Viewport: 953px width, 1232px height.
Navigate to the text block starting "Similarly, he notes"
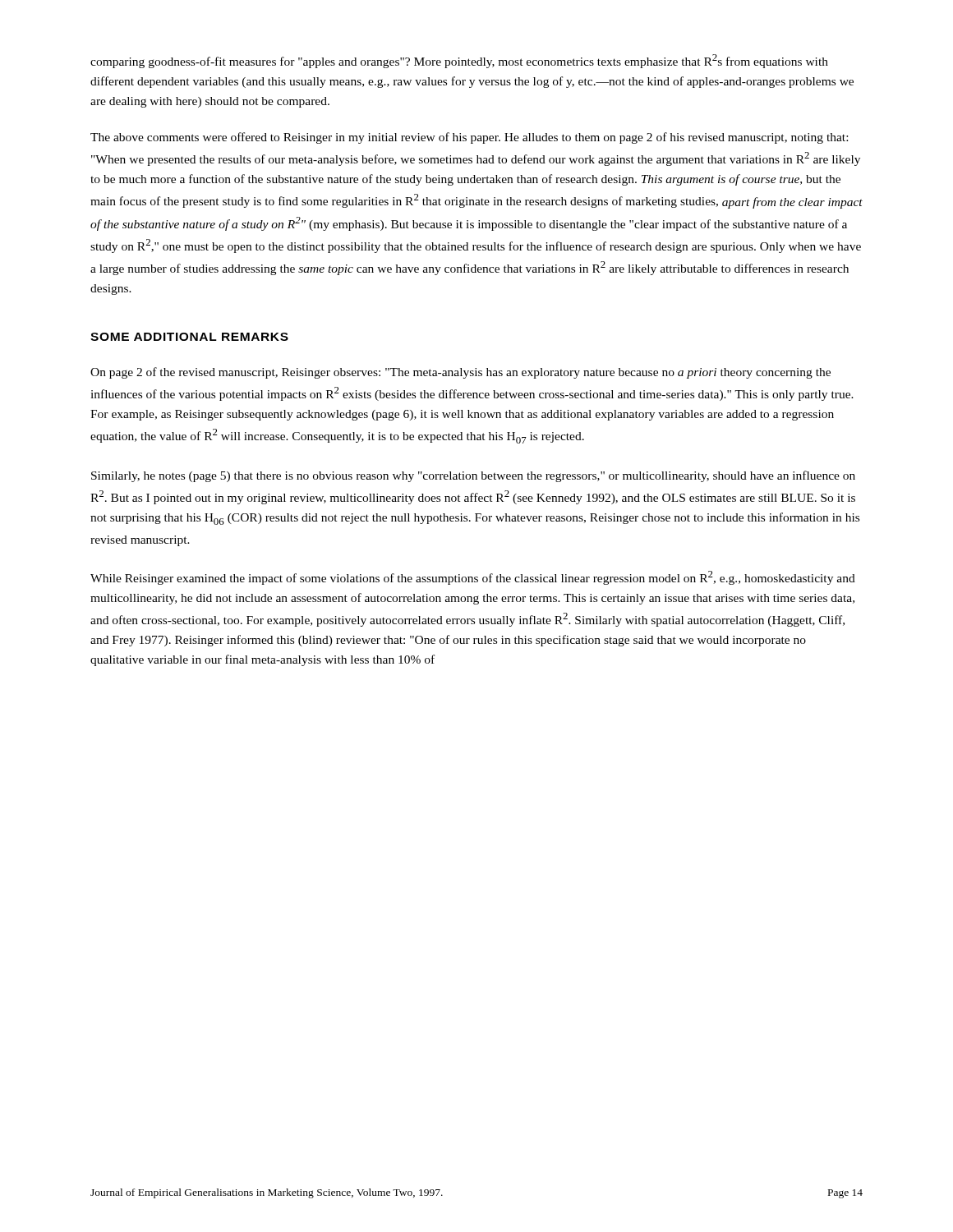(x=475, y=507)
